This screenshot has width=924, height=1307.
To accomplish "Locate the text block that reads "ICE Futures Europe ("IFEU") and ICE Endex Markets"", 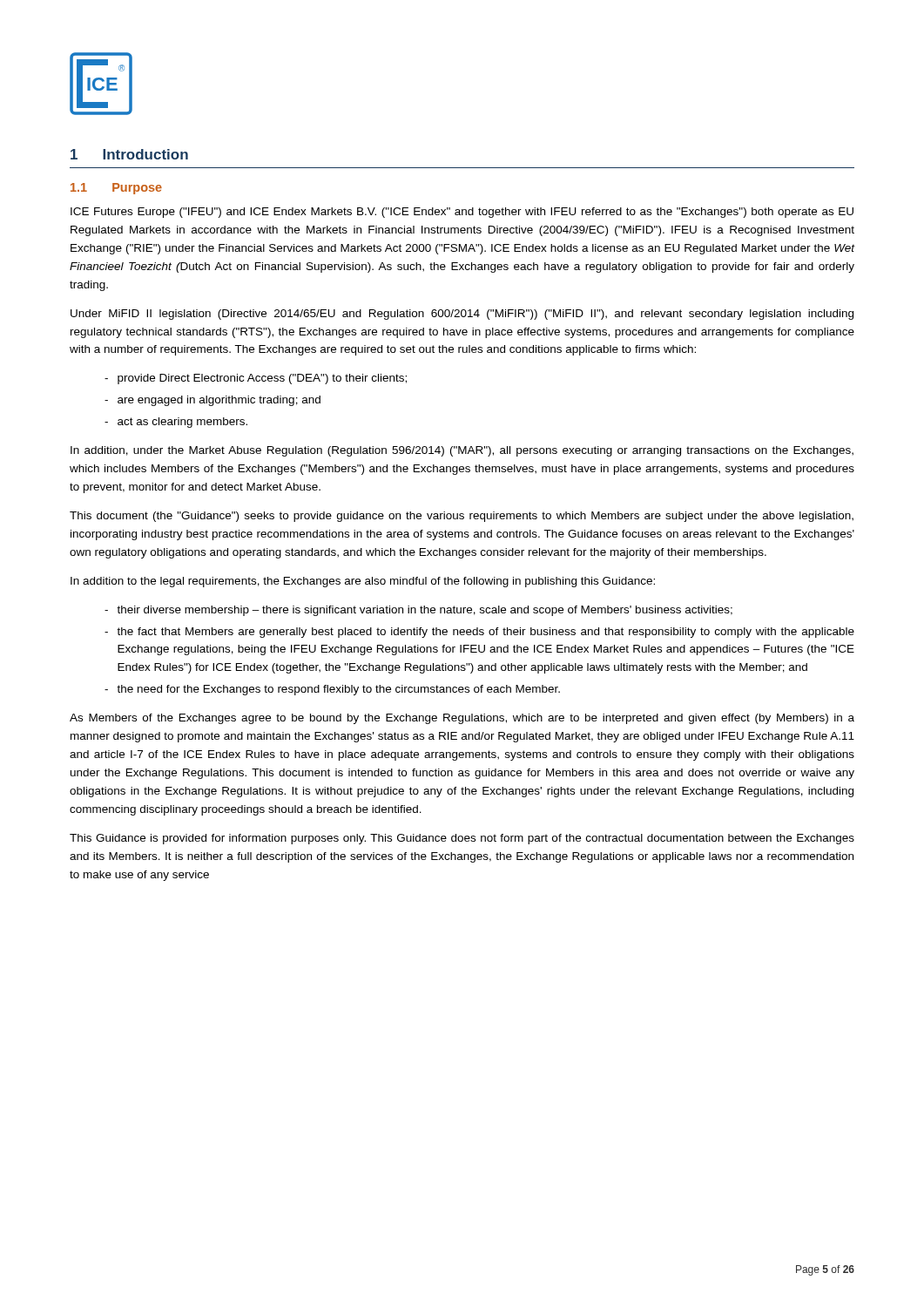I will click(462, 248).
